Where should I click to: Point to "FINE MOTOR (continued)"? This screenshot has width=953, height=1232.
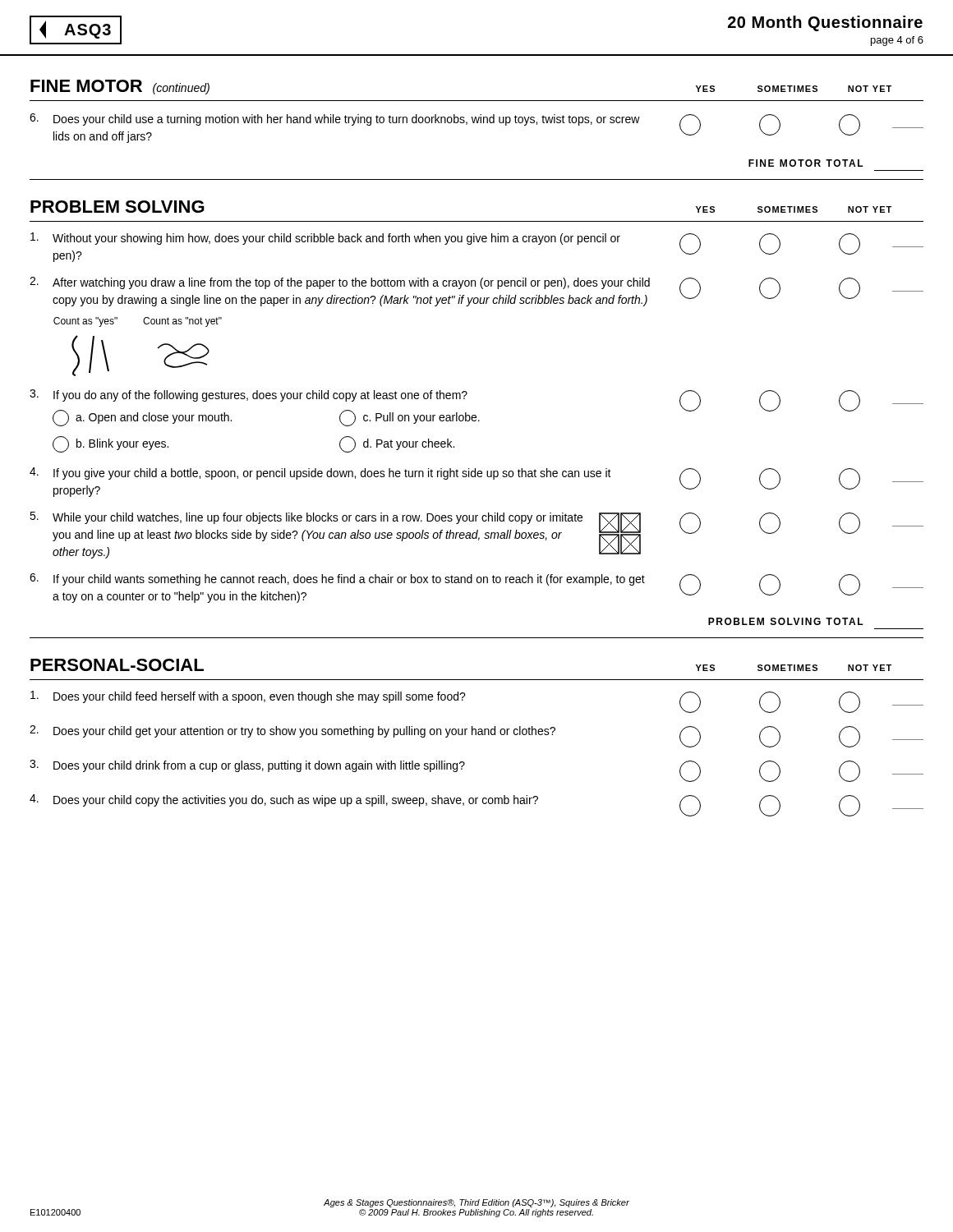pos(120,86)
